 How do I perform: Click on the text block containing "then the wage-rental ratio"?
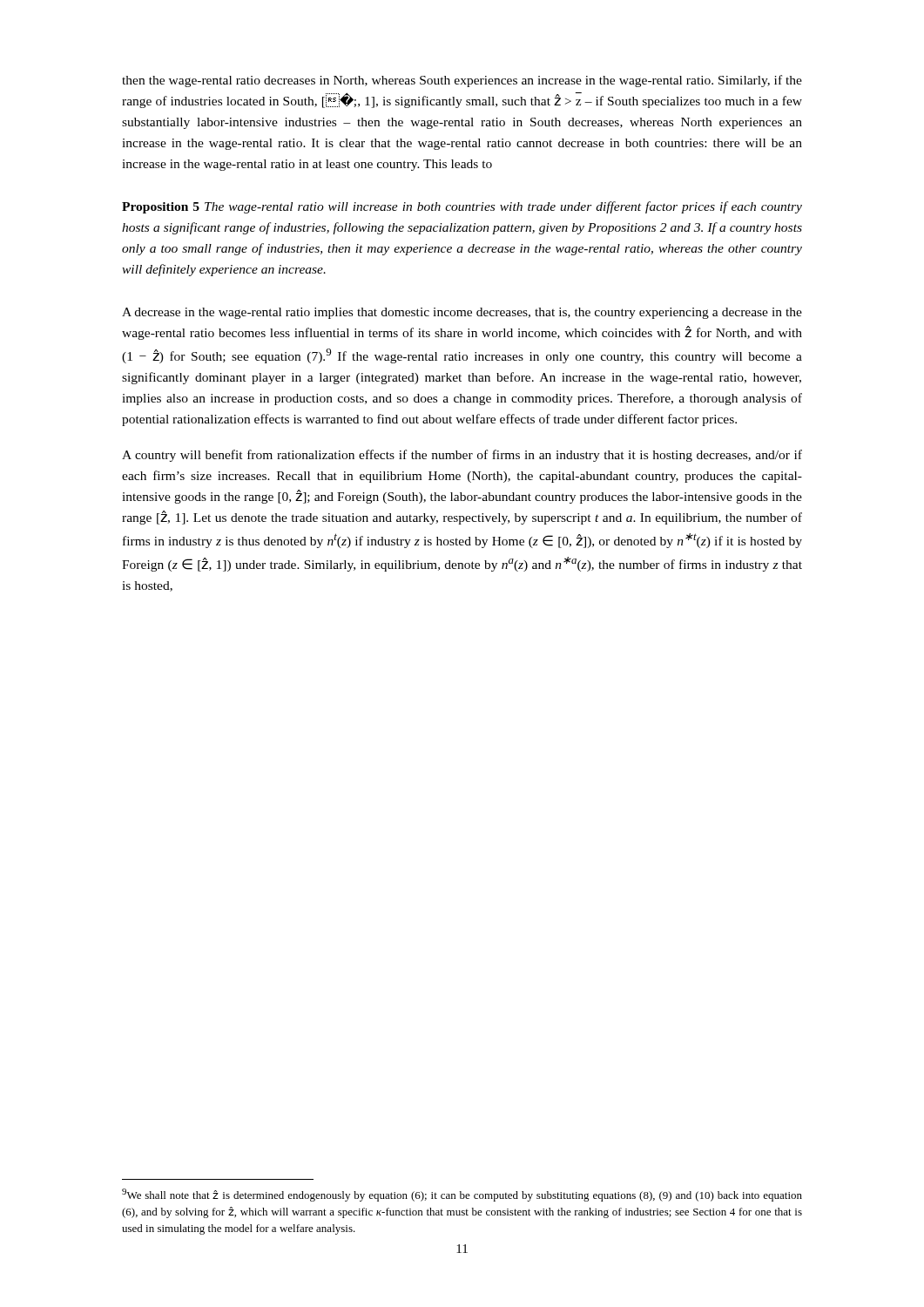(462, 122)
